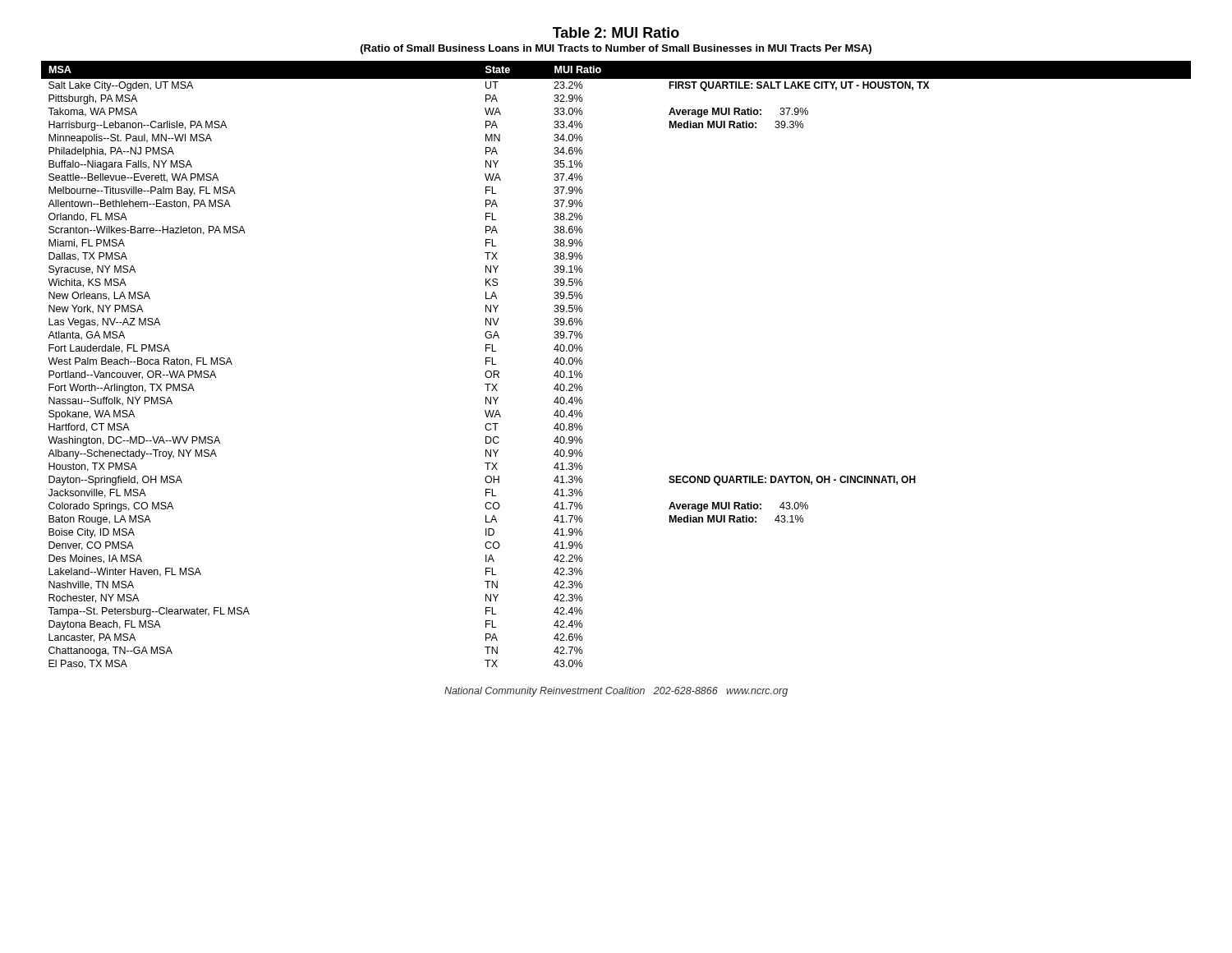1232x953 pixels.
Task: Click the title
Action: [x=616, y=39]
